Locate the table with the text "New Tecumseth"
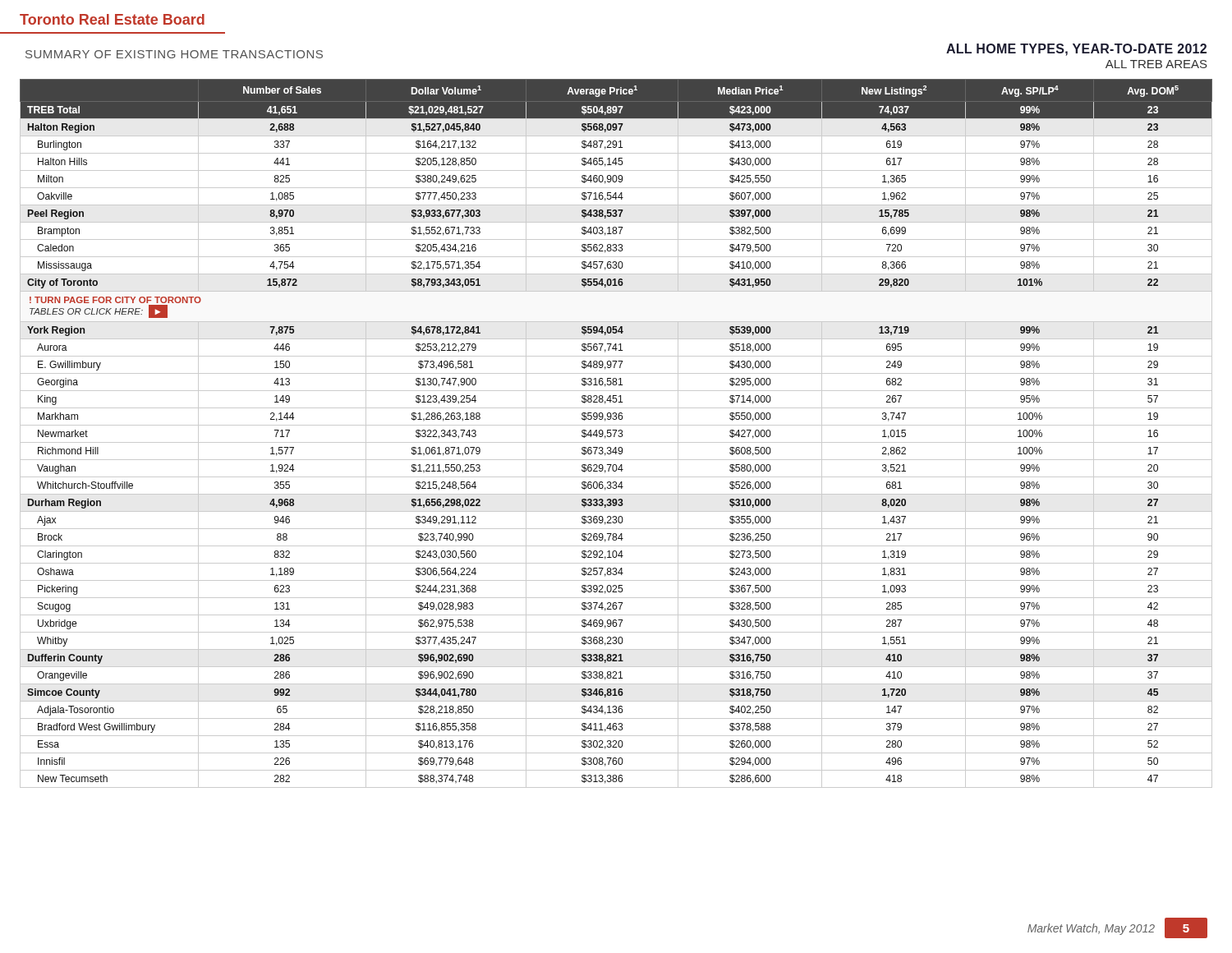Viewport: 1232px width, 953px height. (616, 433)
